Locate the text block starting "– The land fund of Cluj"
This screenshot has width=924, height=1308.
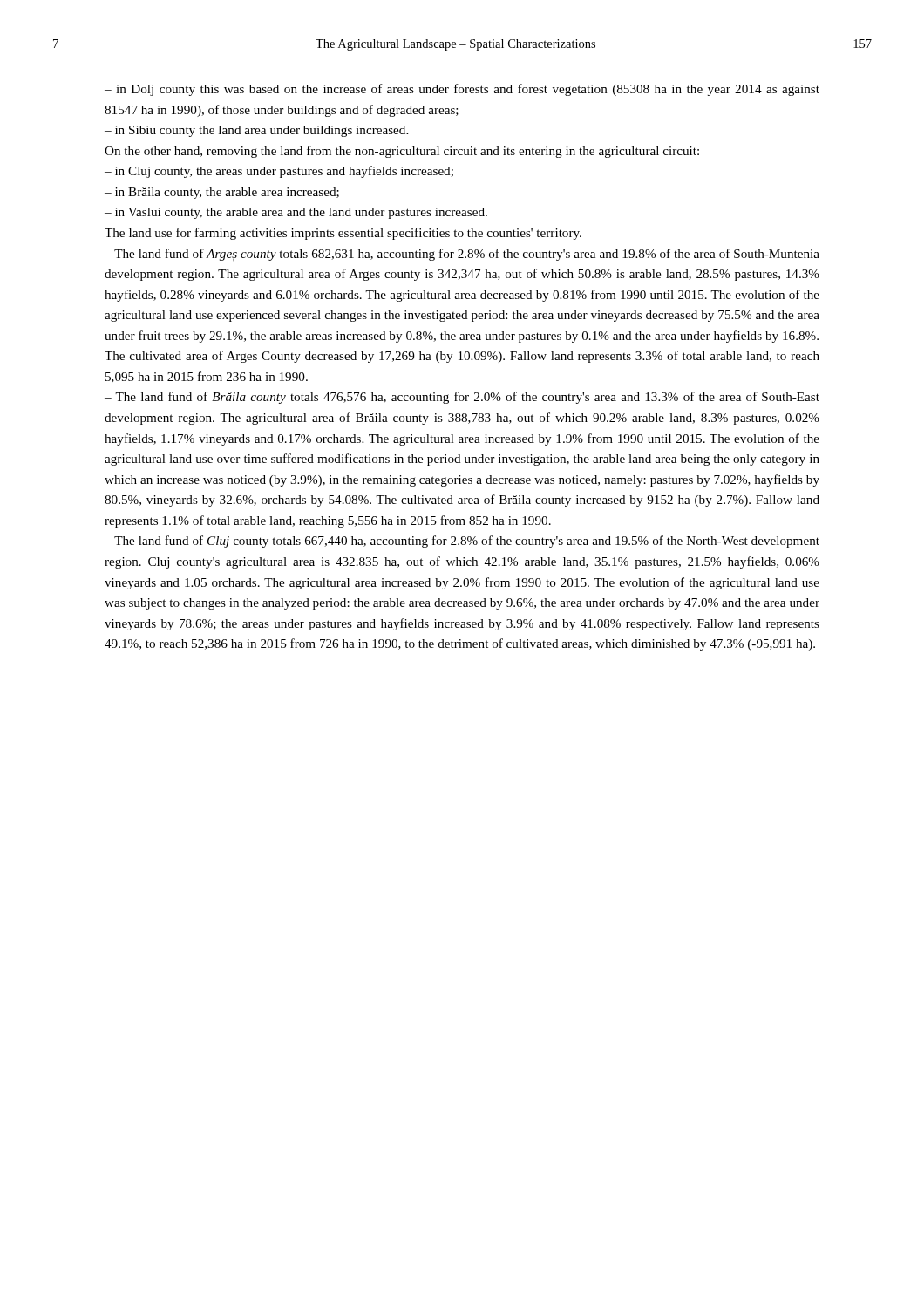[462, 592]
